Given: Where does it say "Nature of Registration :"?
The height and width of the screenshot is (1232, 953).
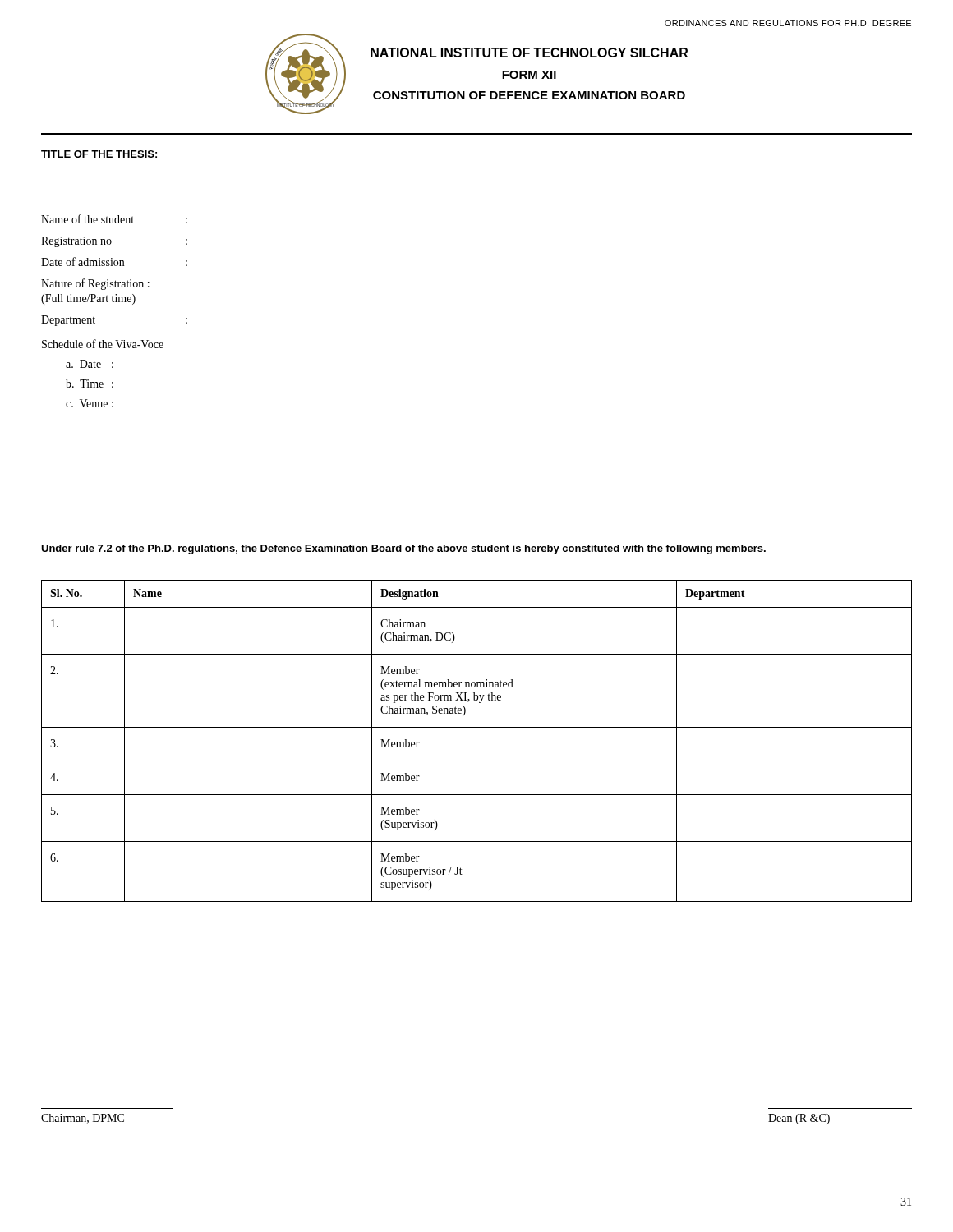Looking at the screenshot, I should click(x=113, y=284).
